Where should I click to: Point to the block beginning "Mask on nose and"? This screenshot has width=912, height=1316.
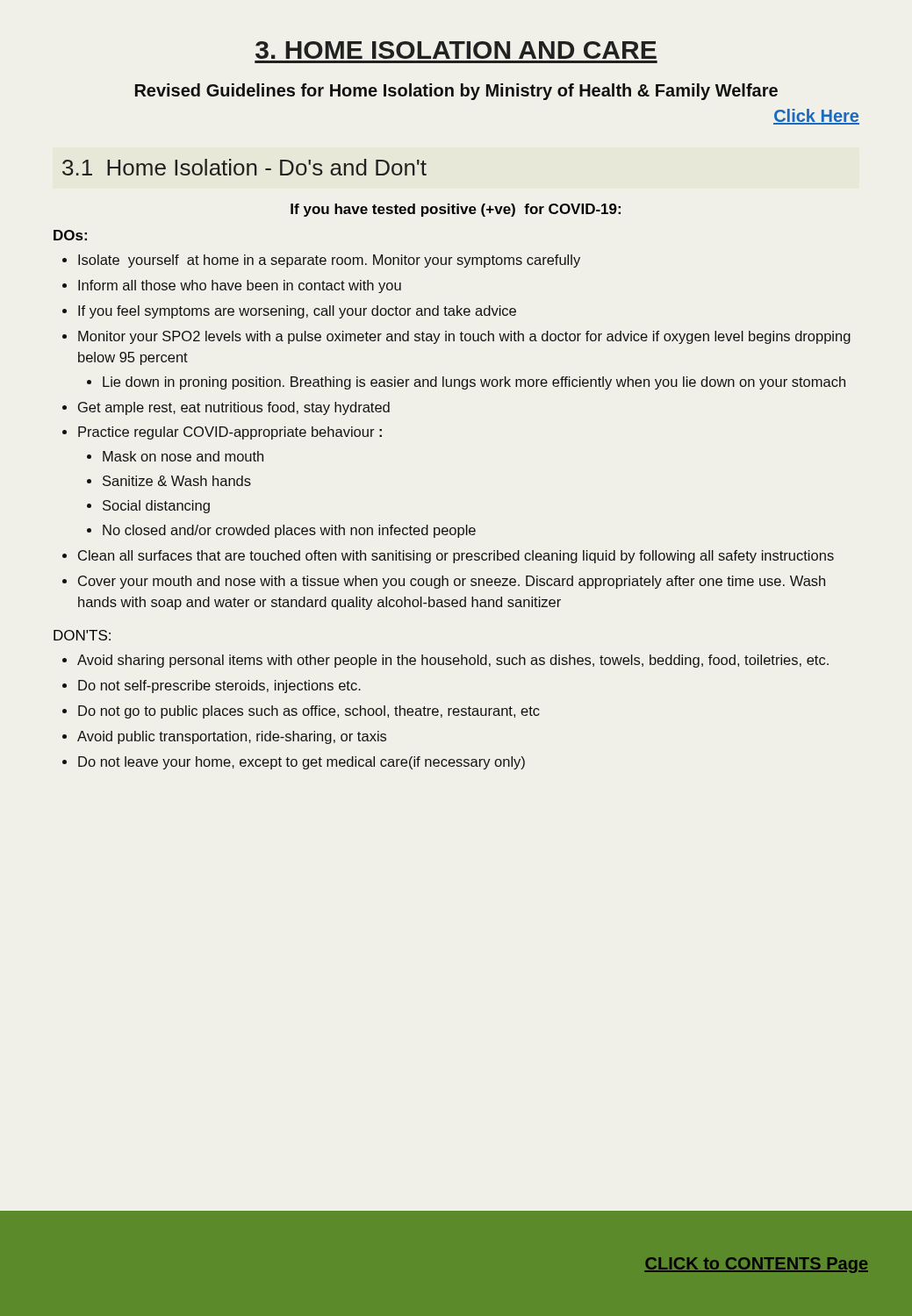click(x=183, y=457)
